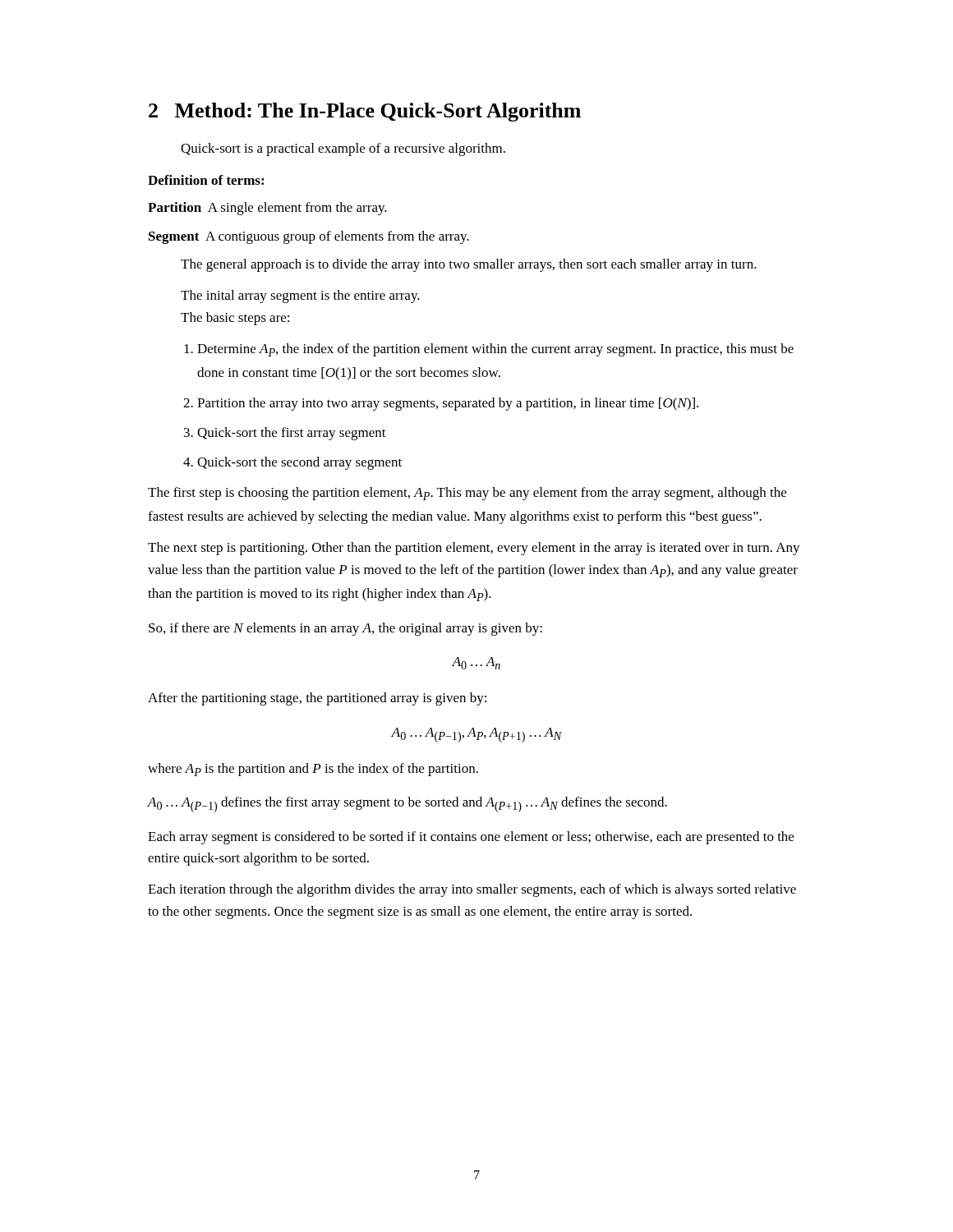Find the block starting "A0 … A(P−1), AP, A(P+1)"
953x1232 pixels.
click(x=476, y=733)
